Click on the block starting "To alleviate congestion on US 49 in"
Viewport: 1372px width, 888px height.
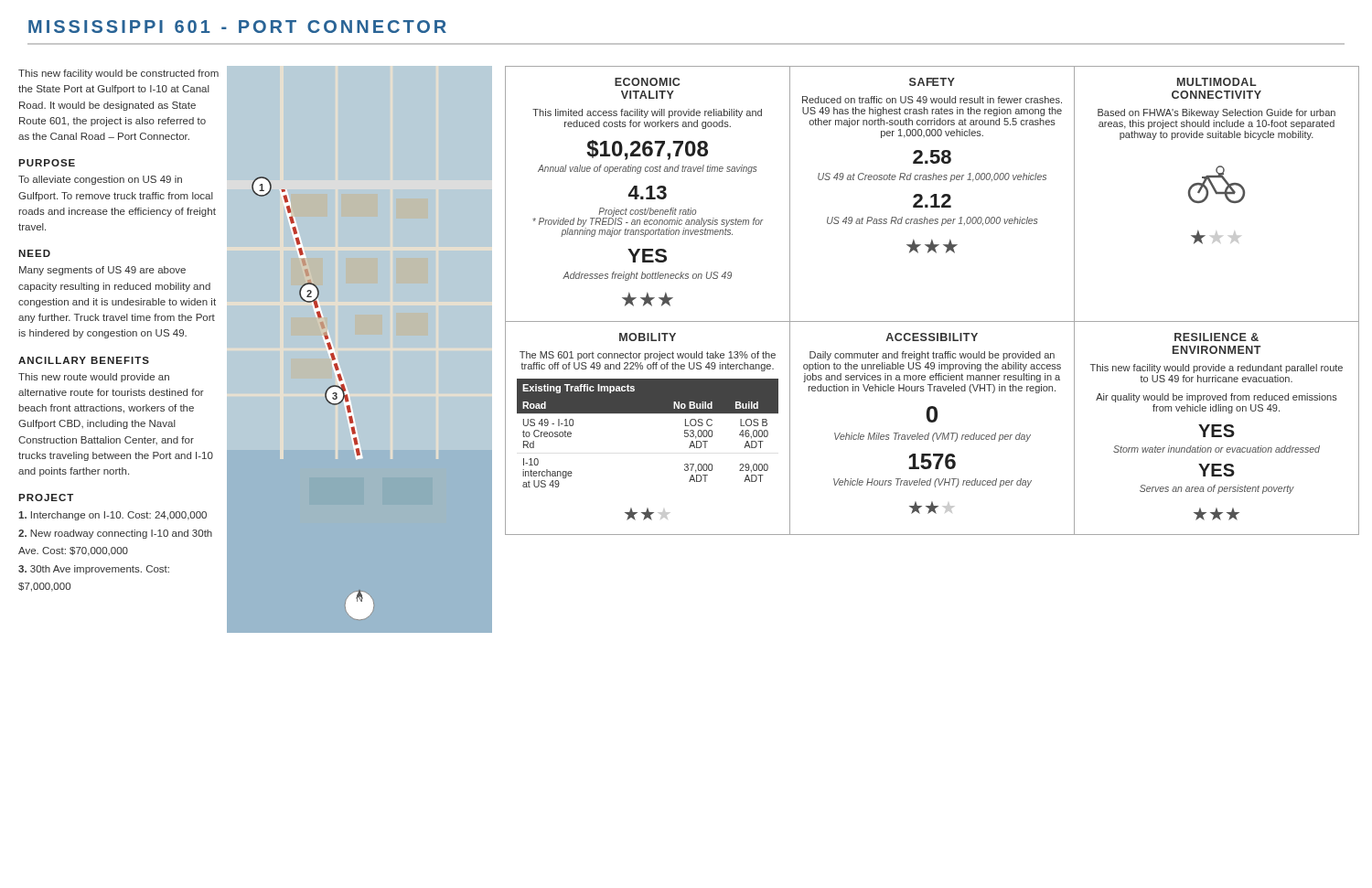click(x=117, y=203)
